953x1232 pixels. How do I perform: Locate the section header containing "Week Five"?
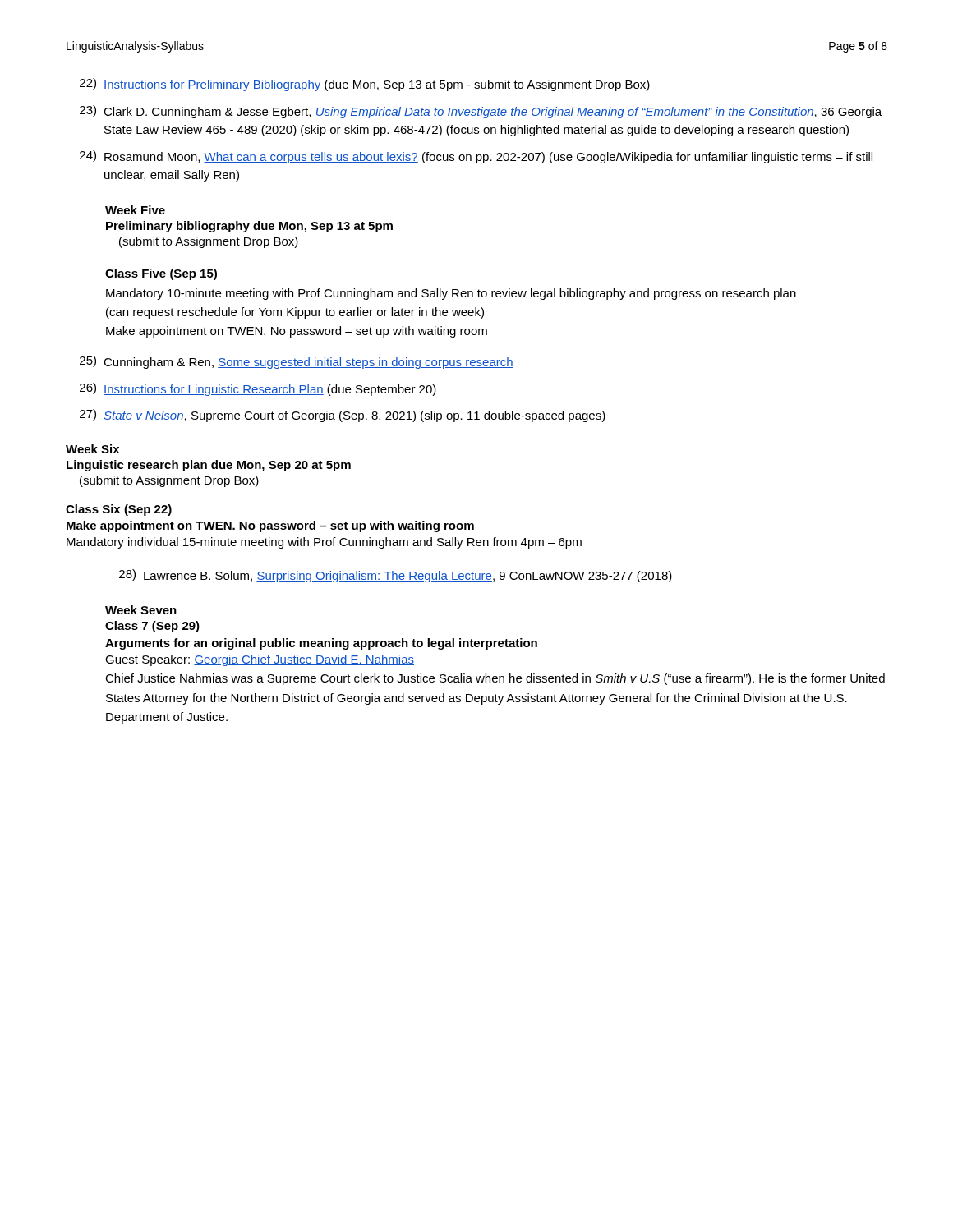pyautogui.click(x=135, y=209)
